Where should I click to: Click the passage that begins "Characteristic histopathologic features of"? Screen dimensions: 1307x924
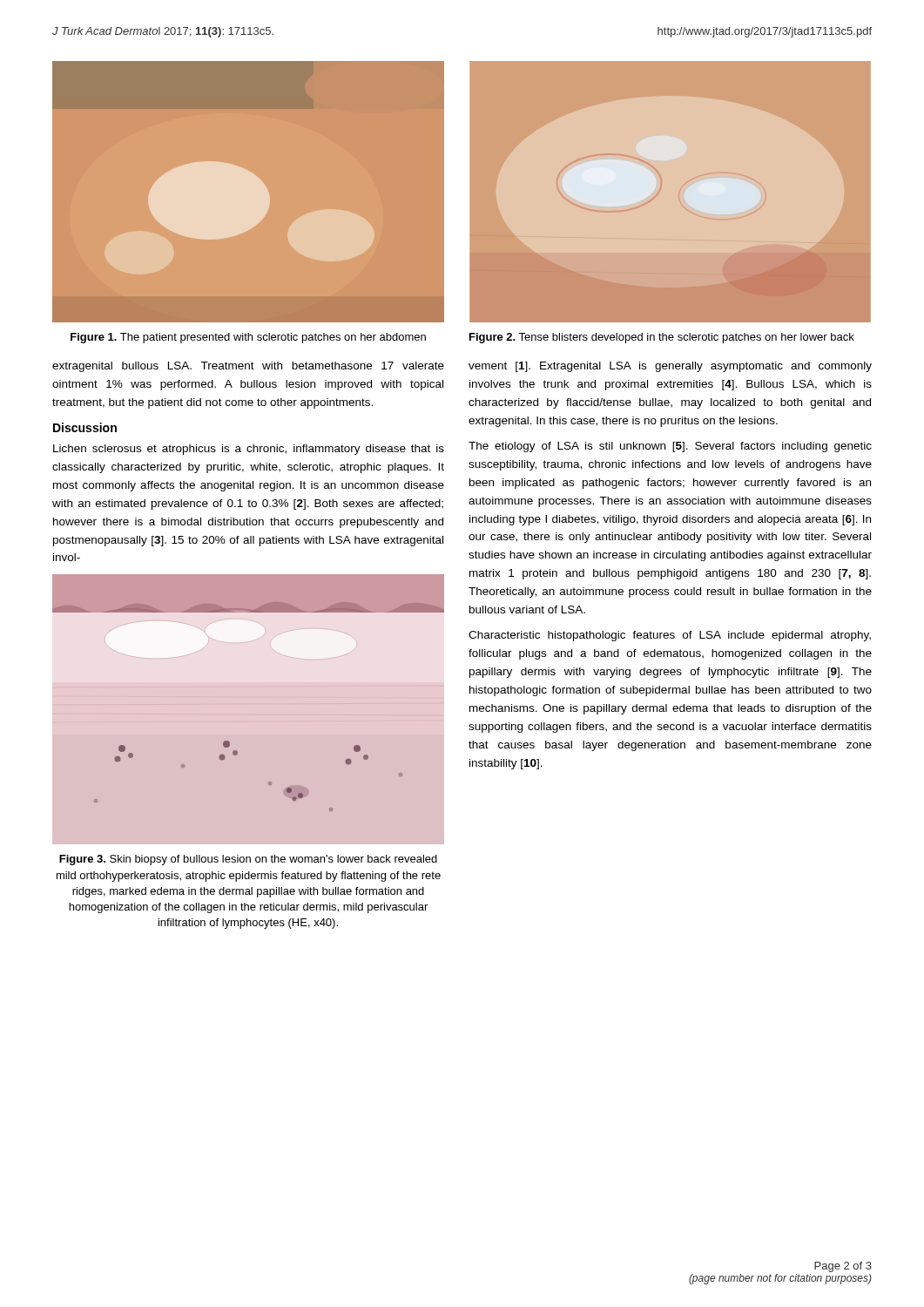670,699
